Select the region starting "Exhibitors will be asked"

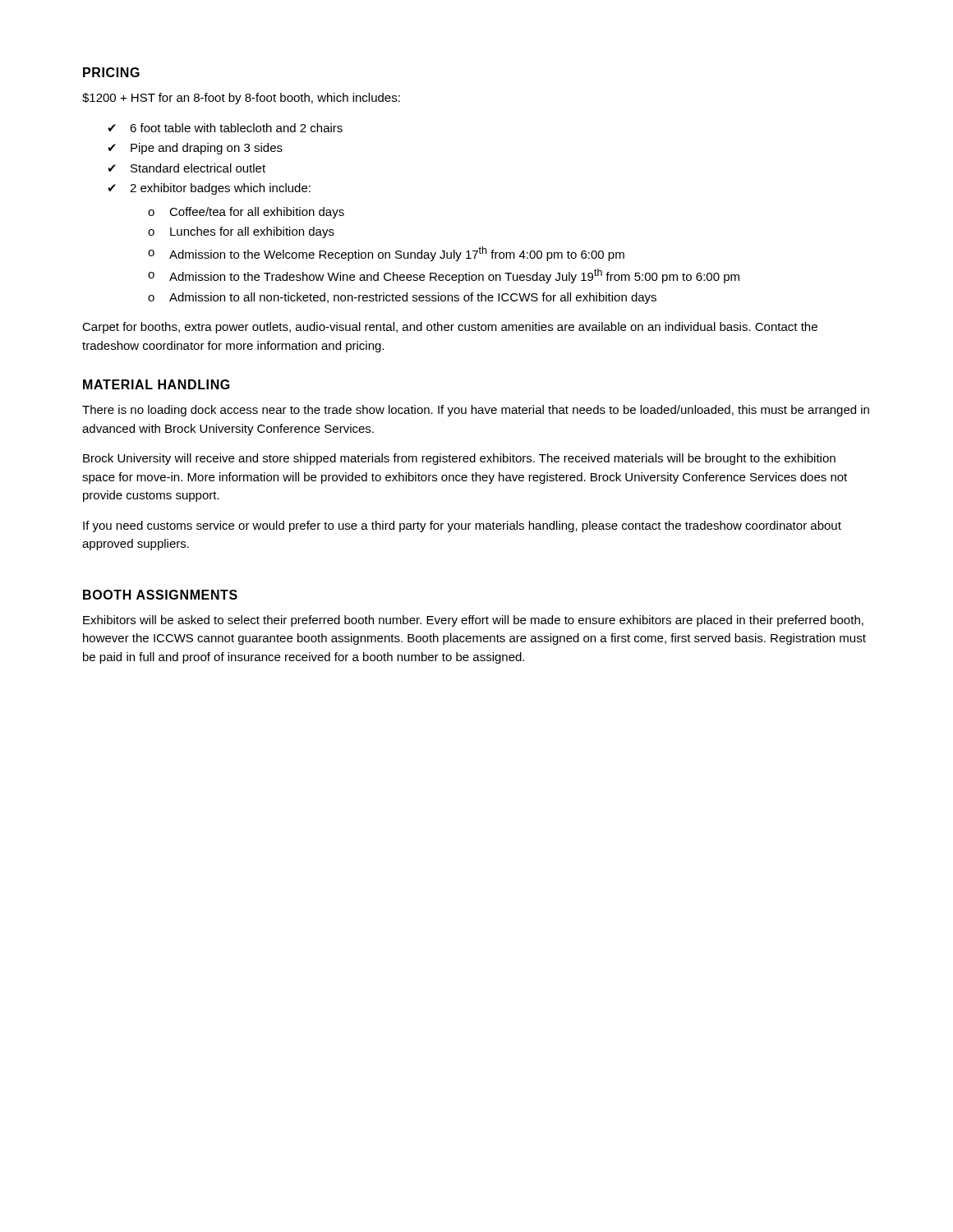tap(474, 638)
